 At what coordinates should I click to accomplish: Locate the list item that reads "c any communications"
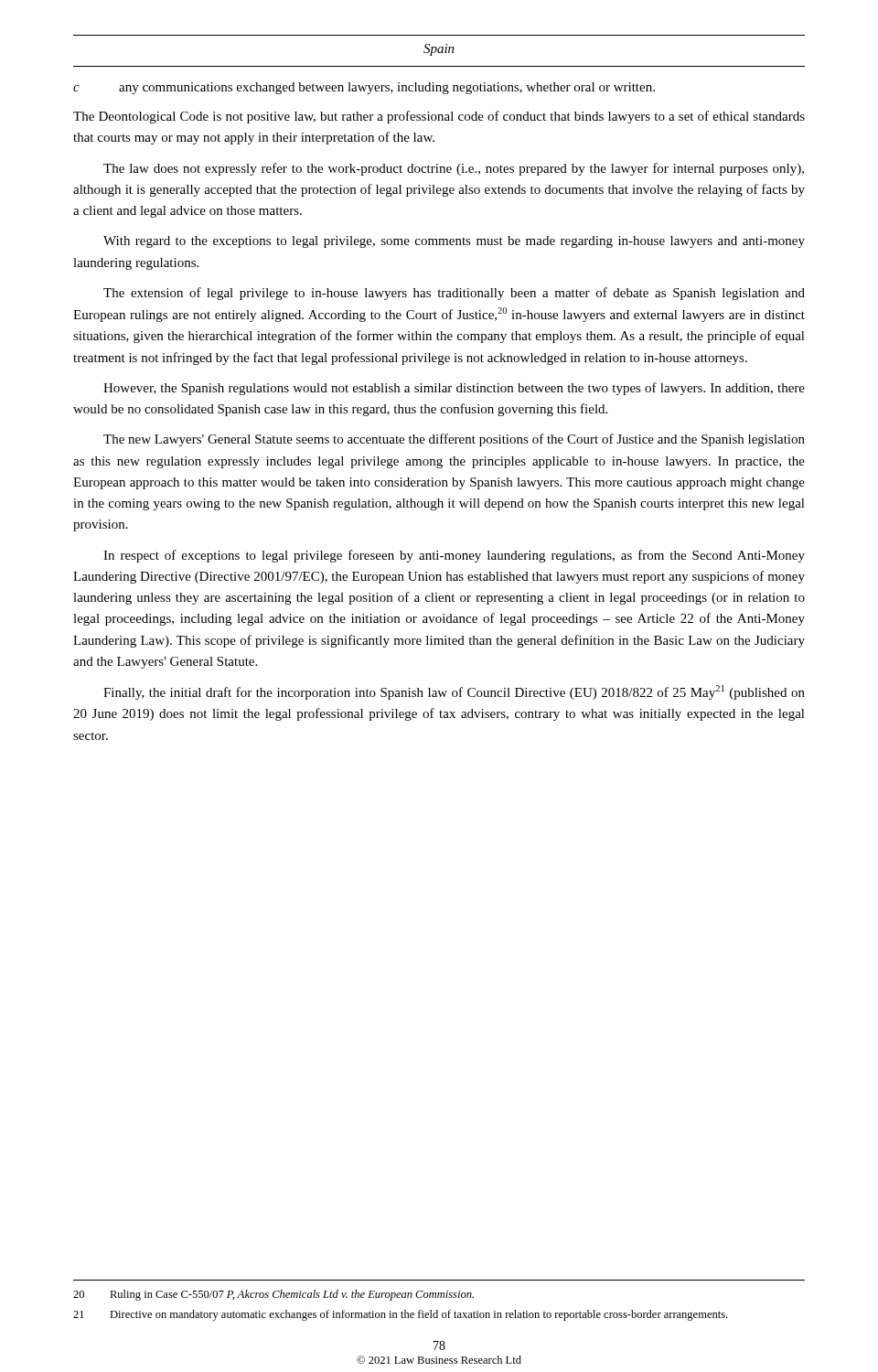(439, 87)
